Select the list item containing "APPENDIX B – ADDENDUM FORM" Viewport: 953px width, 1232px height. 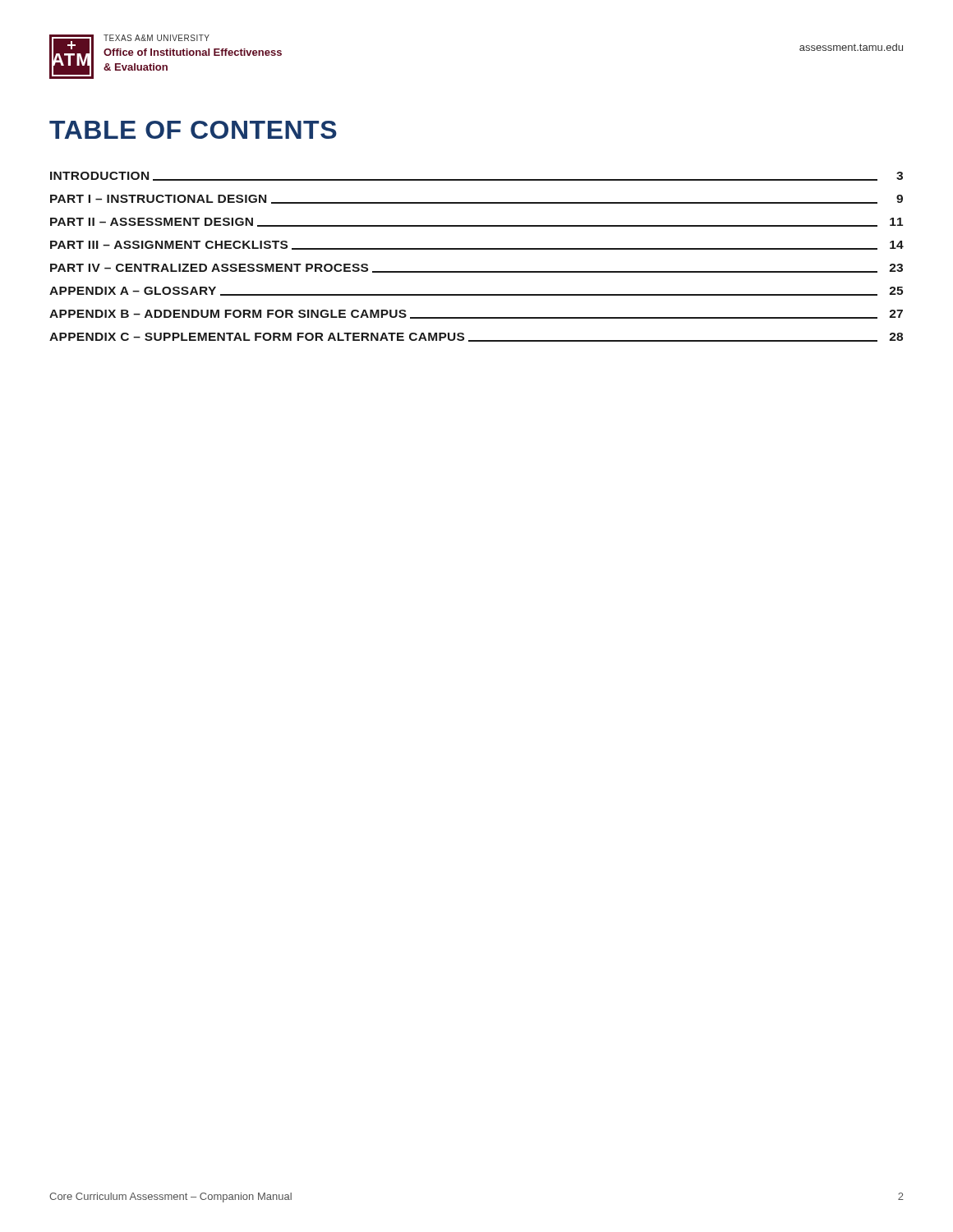(x=476, y=314)
